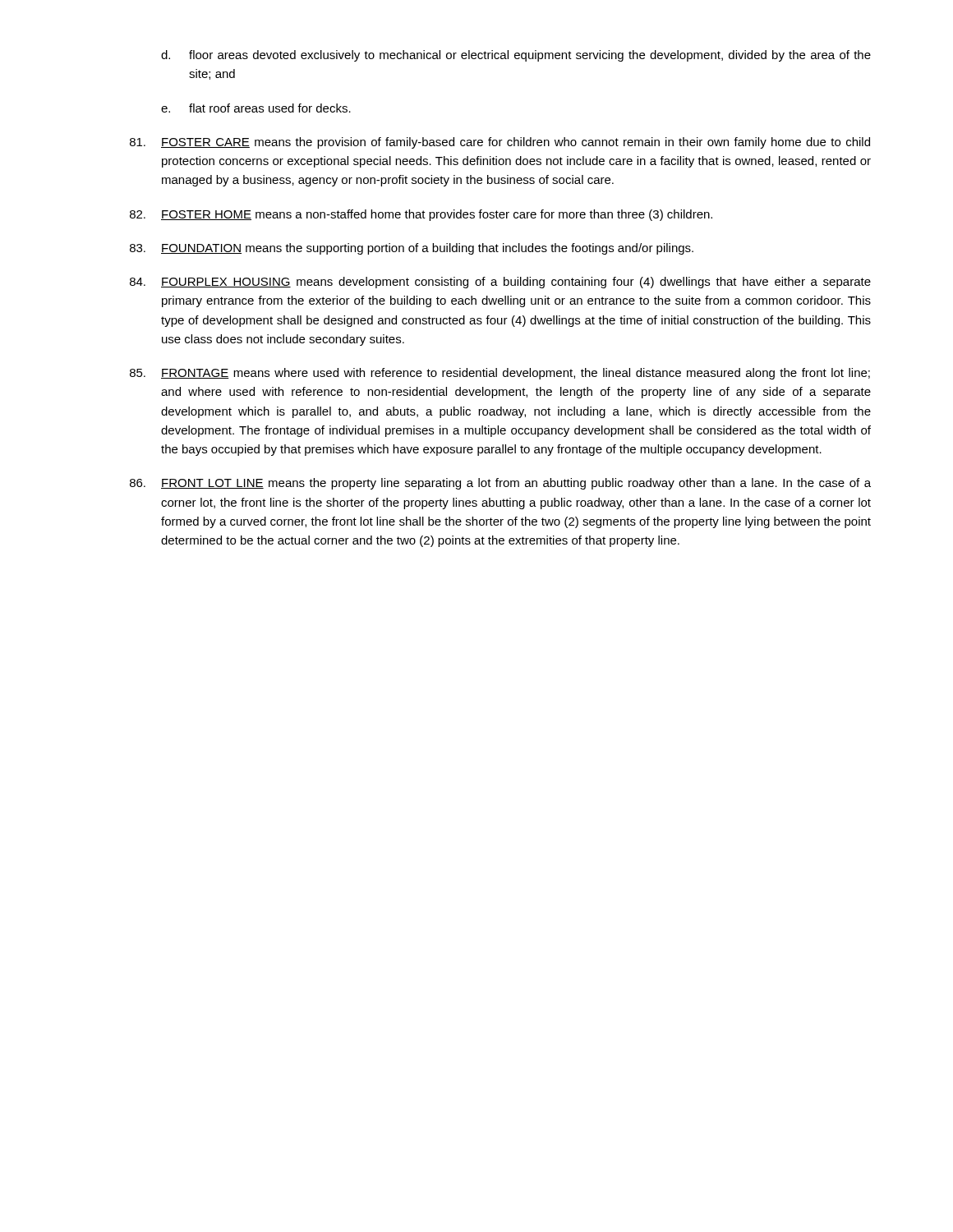This screenshot has height=1232, width=953.
Task: Select the list item that reads "82. FOSTER HOME"
Action: [x=489, y=214]
